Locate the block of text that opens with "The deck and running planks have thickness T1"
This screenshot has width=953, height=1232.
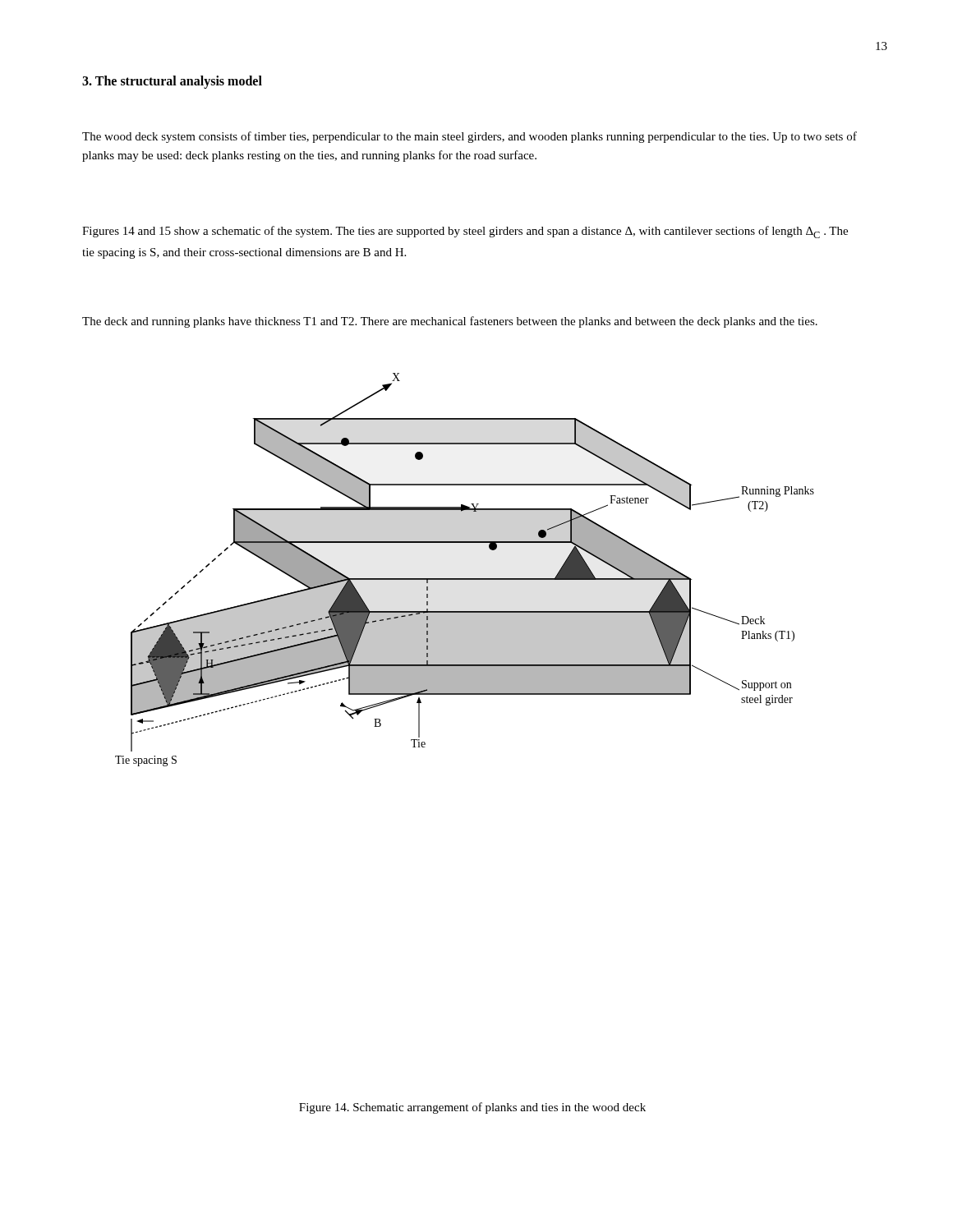coord(450,321)
